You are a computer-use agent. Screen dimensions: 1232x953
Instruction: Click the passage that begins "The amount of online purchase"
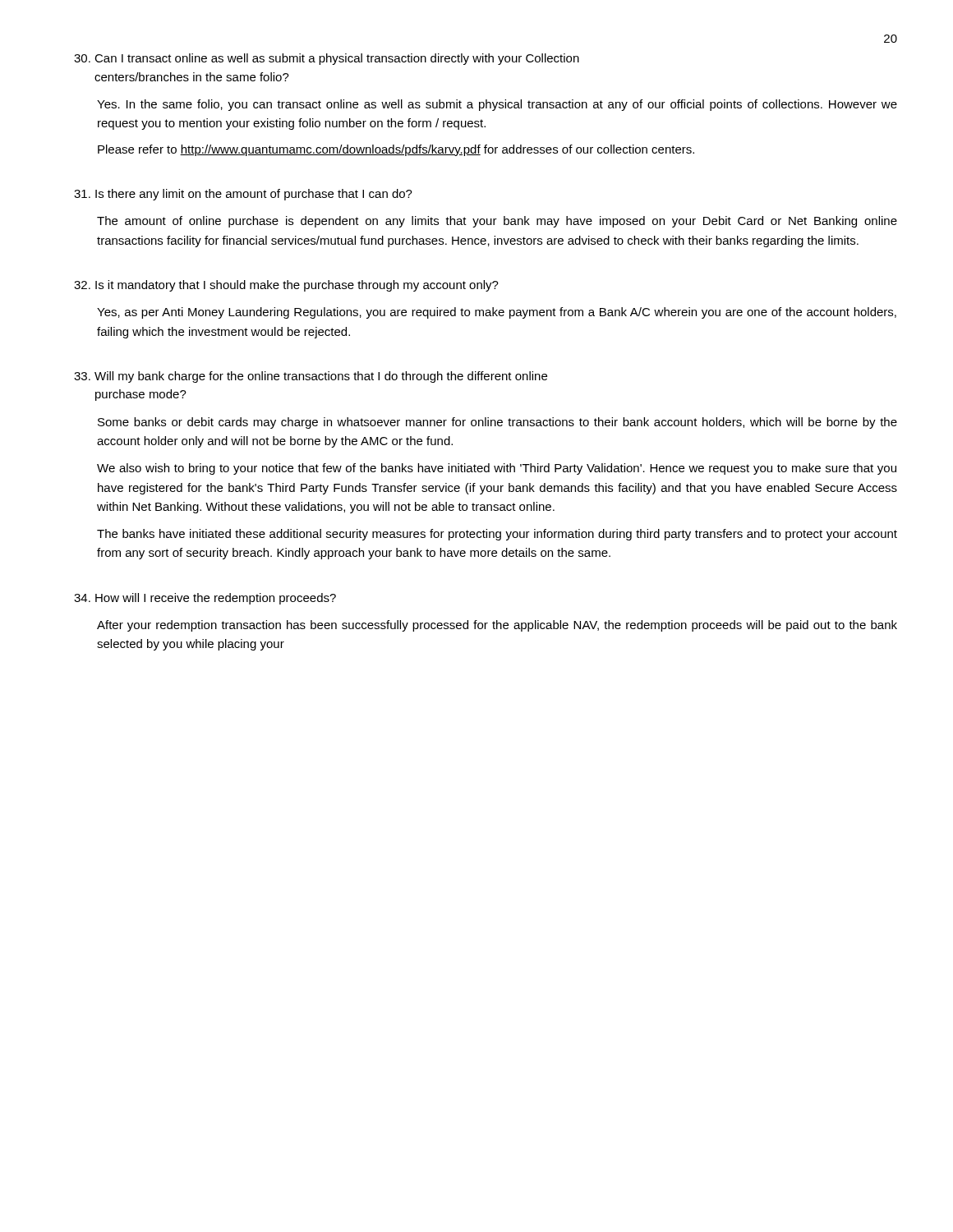[497, 230]
